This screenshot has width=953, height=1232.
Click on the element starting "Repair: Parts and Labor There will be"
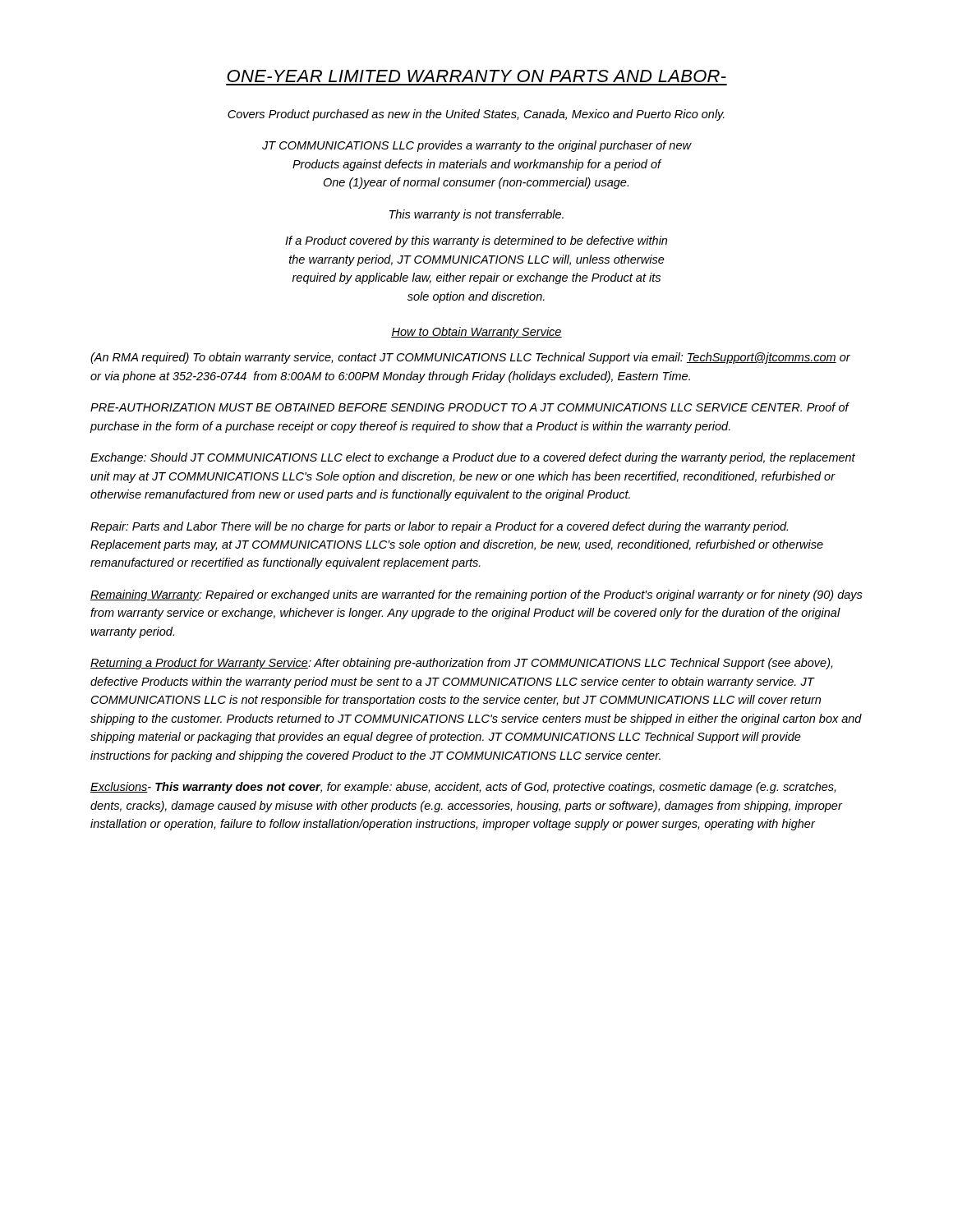click(x=457, y=545)
